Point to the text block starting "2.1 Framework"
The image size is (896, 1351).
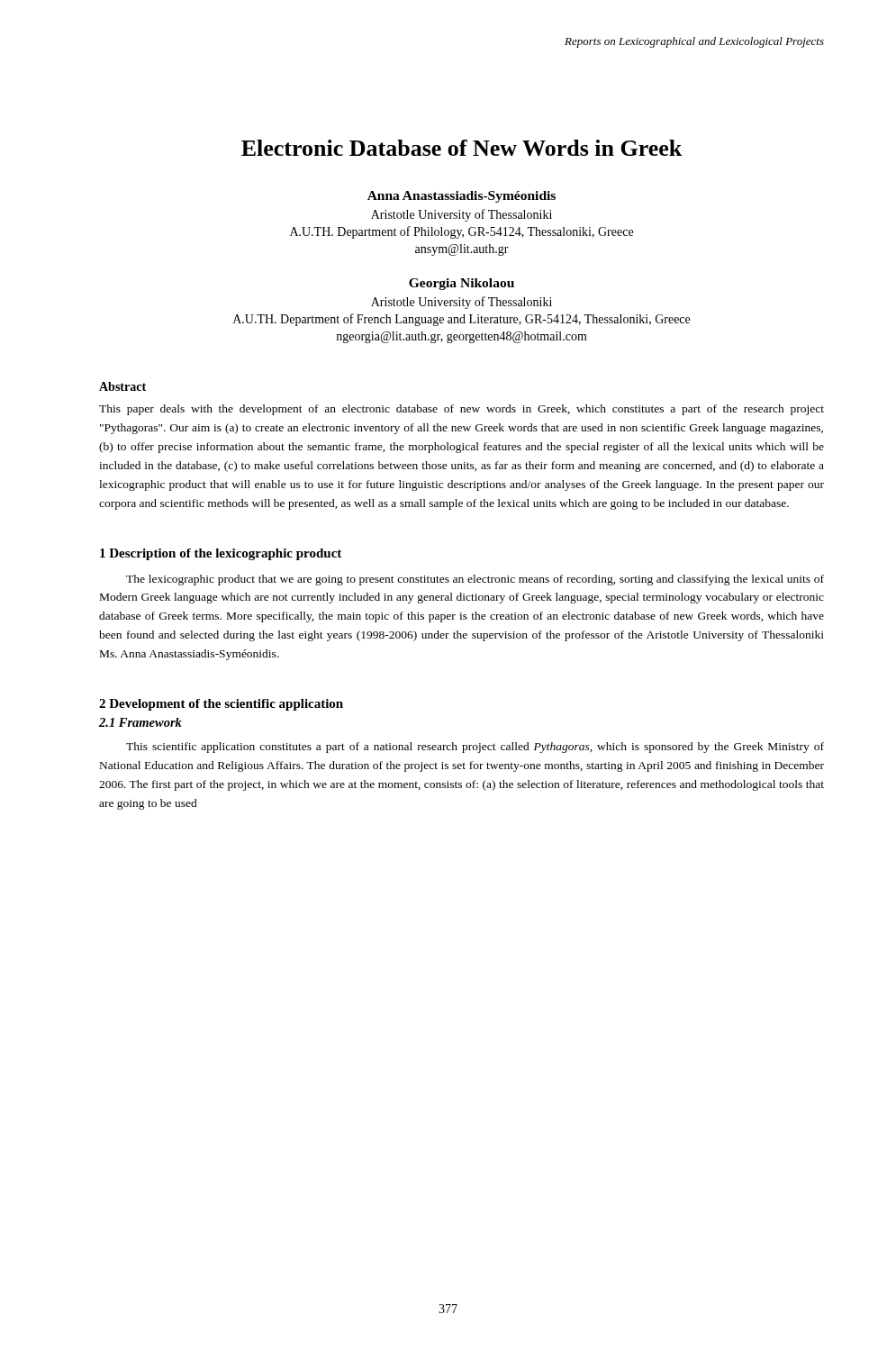click(x=140, y=722)
